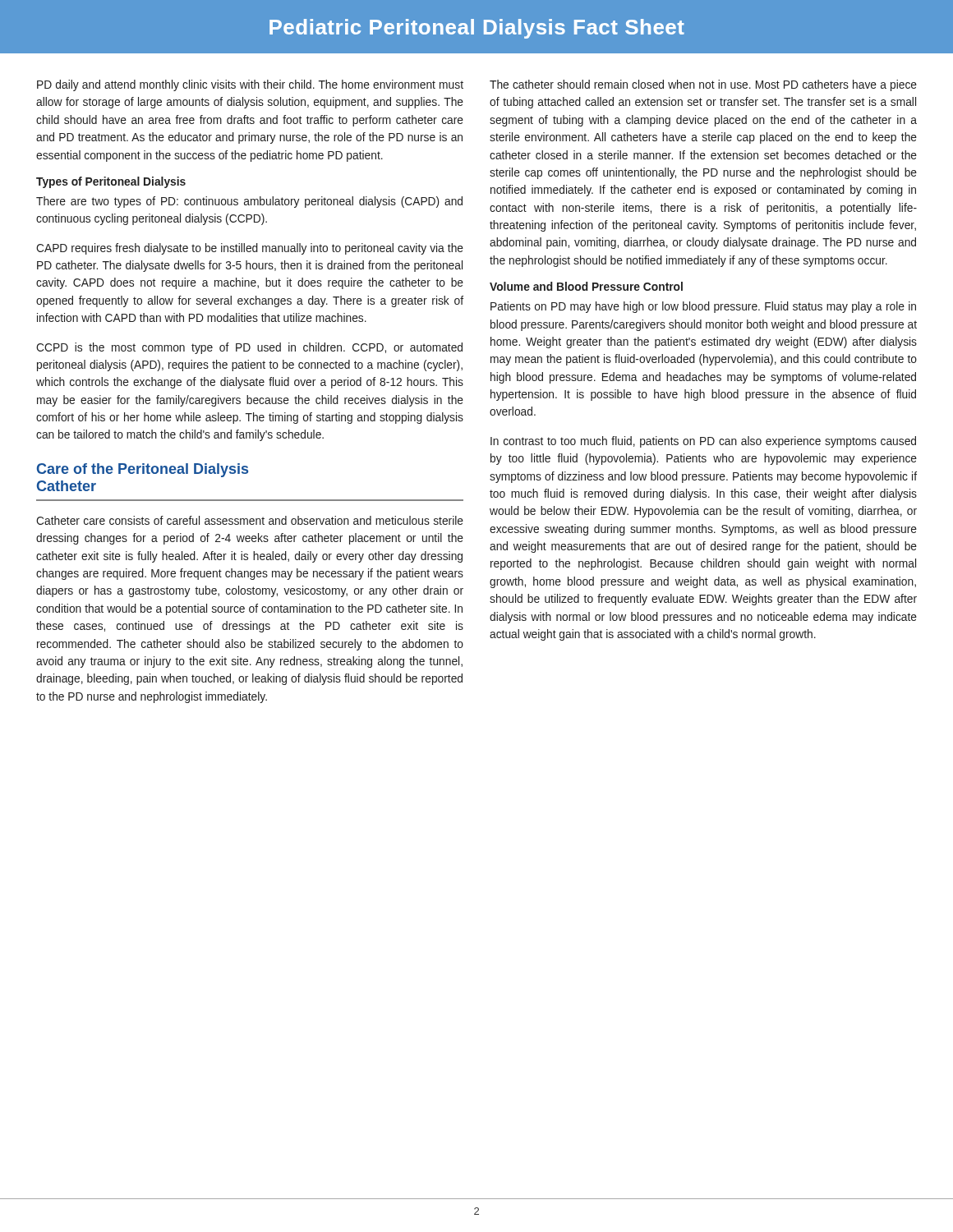Screen dimensions: 1232x953
Task: Select the text block with the text "Patients on PD may have"
Action: 703,360
